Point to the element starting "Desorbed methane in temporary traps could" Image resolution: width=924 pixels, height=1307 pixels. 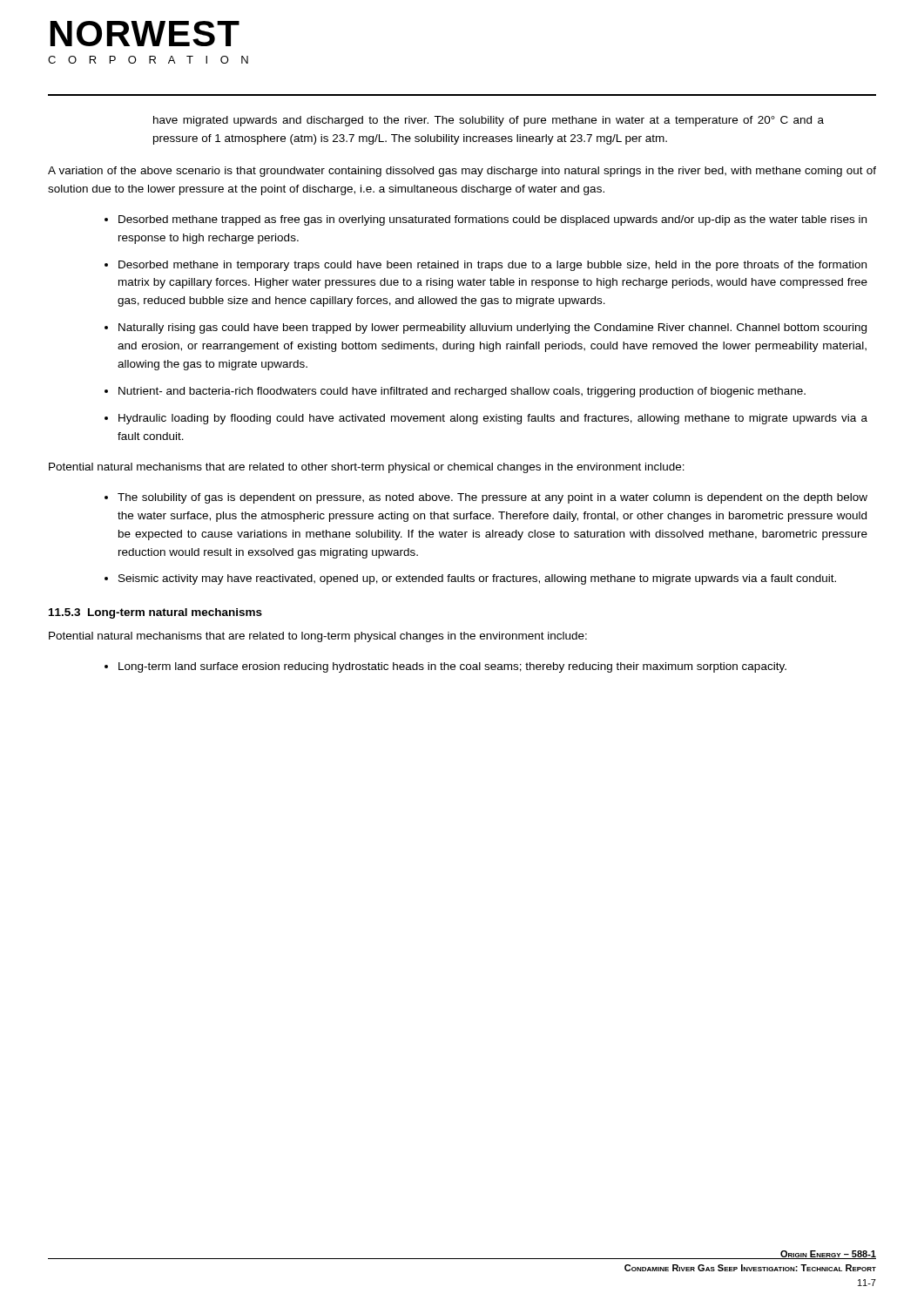[x=492, y=282]
